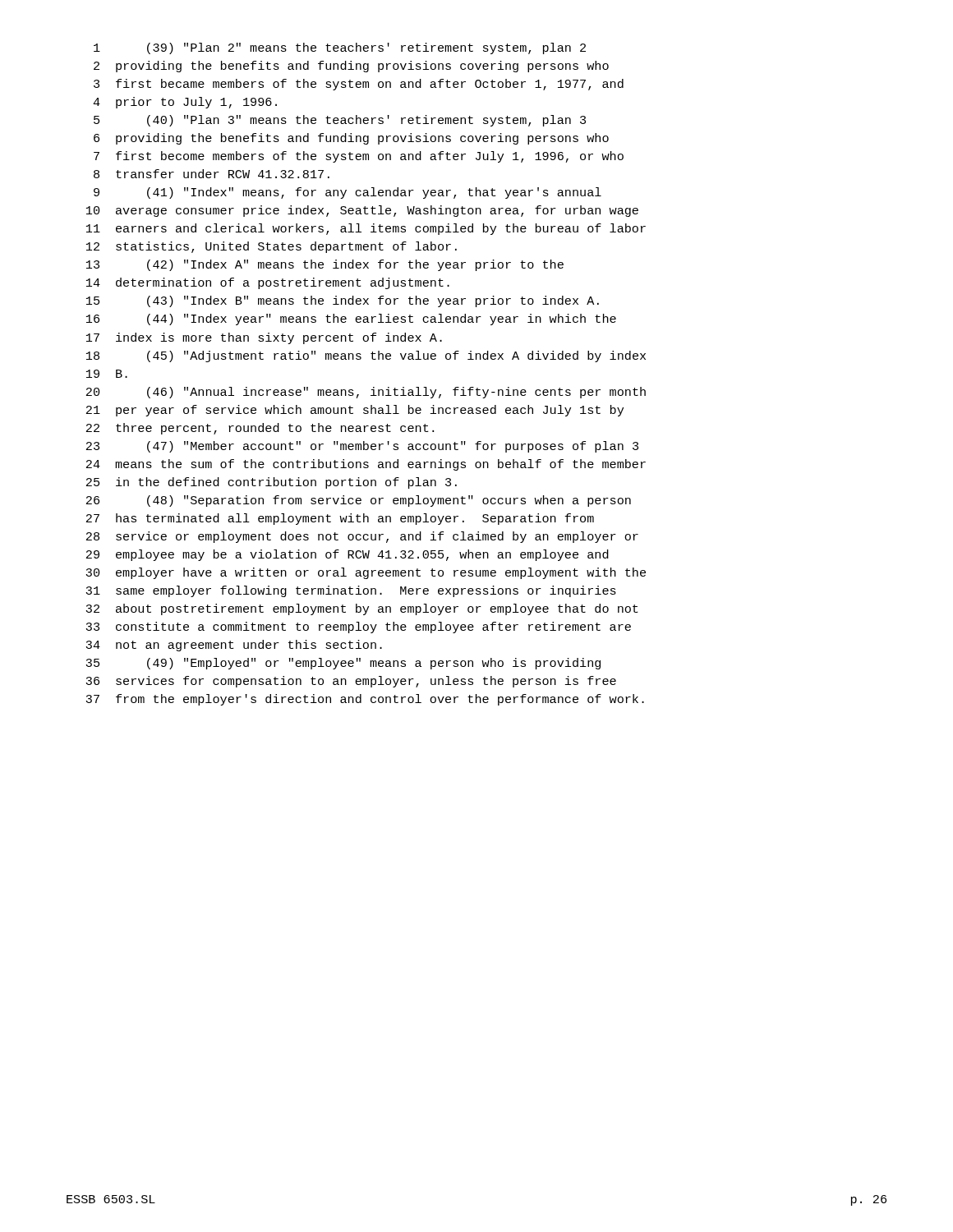The height and width of the screenshot is (1232, 953).
Task: Locate the list item that says "35 (49) "Employed" or "employee" means a person"
Action: pos(476,682)
